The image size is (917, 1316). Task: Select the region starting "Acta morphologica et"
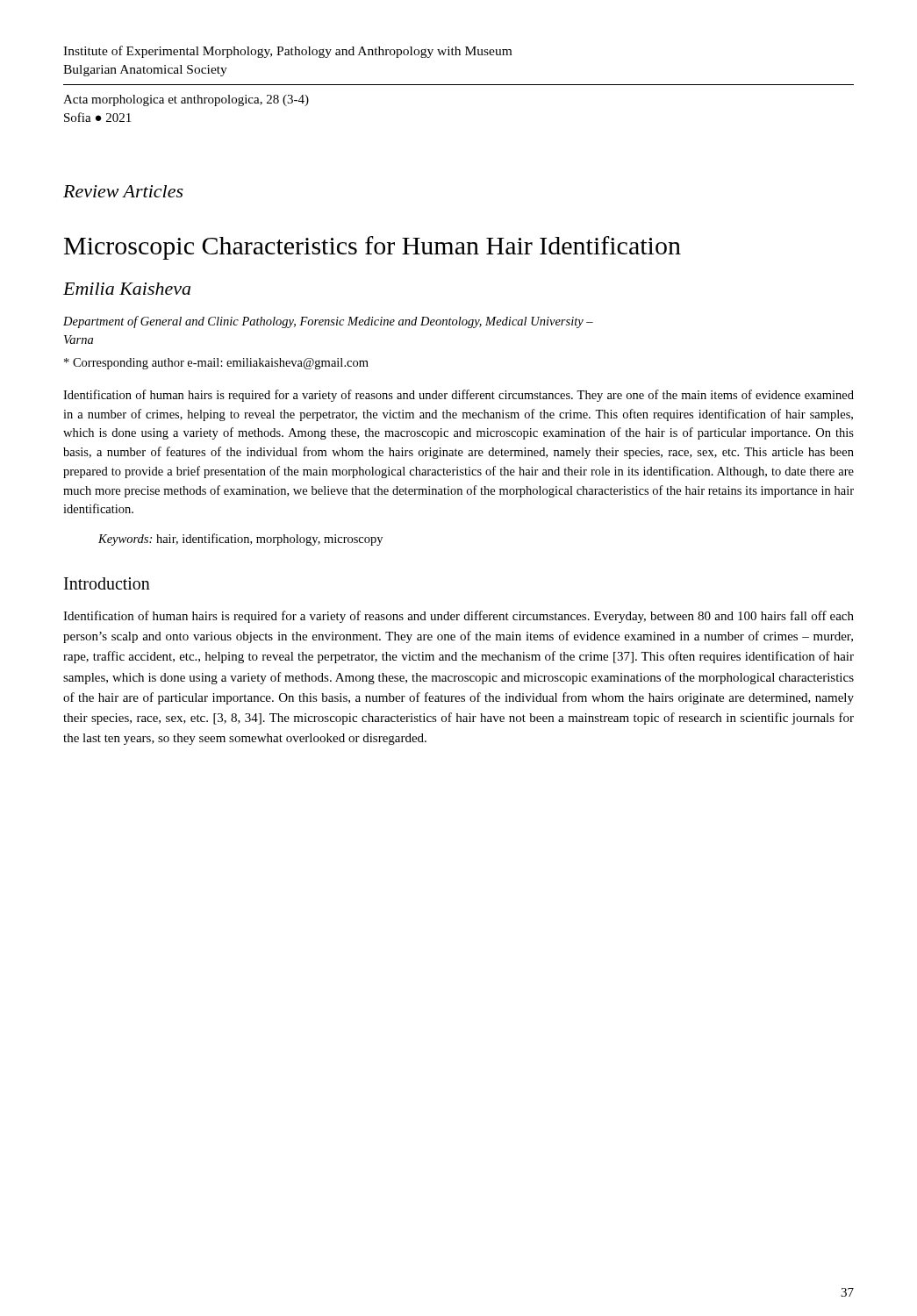point(186,108)
